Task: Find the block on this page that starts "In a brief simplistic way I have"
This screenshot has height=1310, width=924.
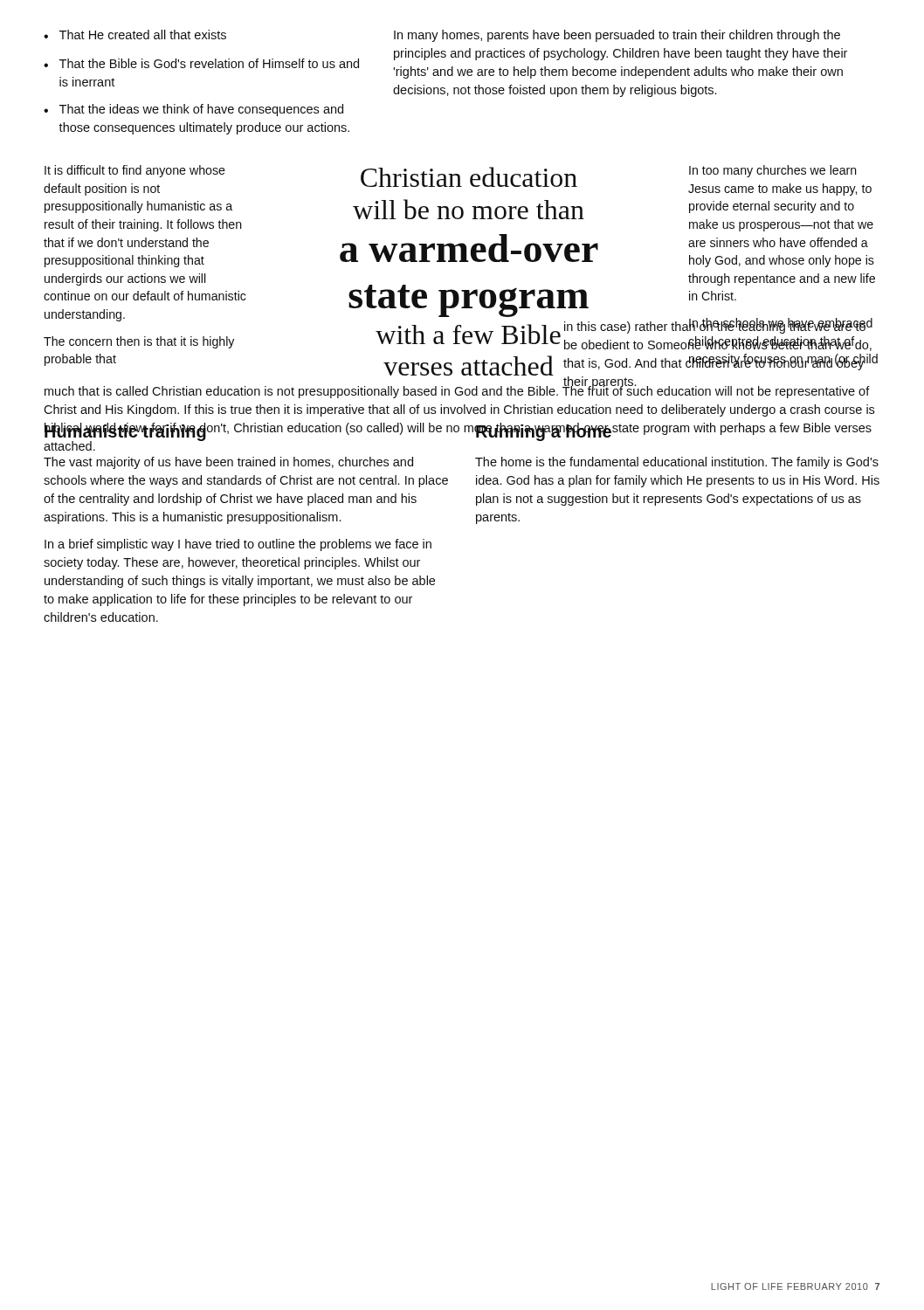Action: point(246,582)
